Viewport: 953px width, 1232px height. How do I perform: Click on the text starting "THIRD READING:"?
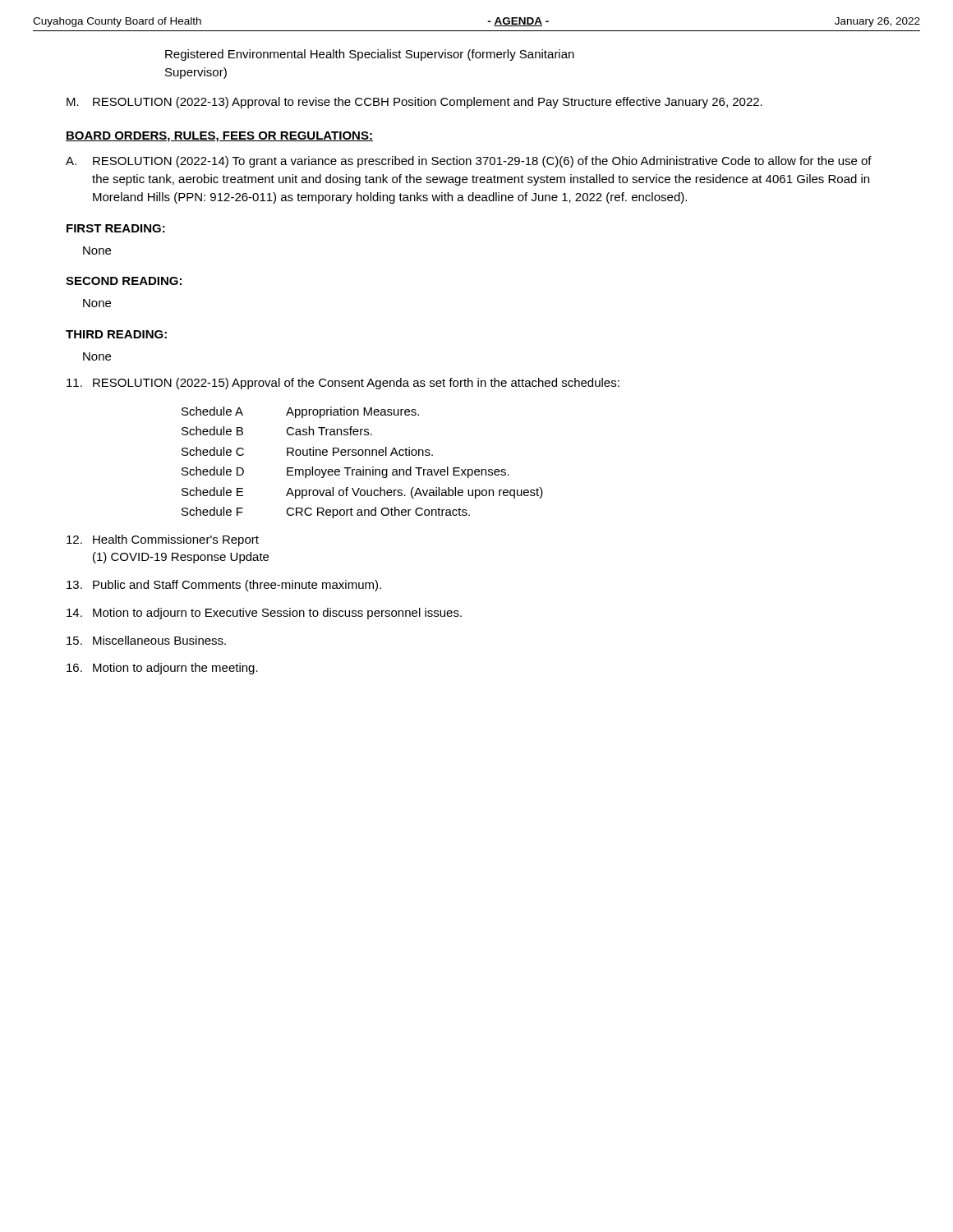[117, 334]
